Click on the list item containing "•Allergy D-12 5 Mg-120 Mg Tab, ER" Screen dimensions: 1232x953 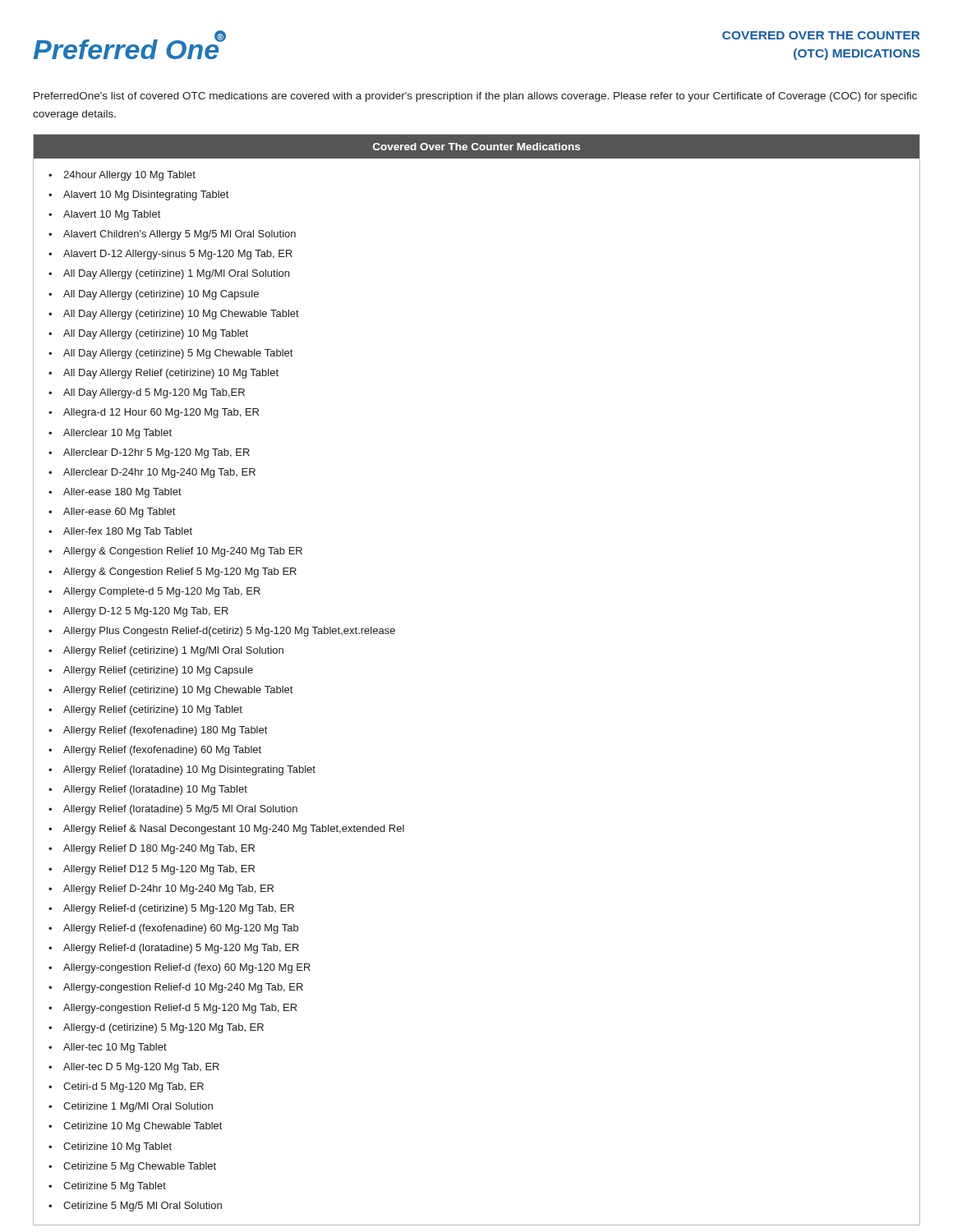tap(138, 612)
